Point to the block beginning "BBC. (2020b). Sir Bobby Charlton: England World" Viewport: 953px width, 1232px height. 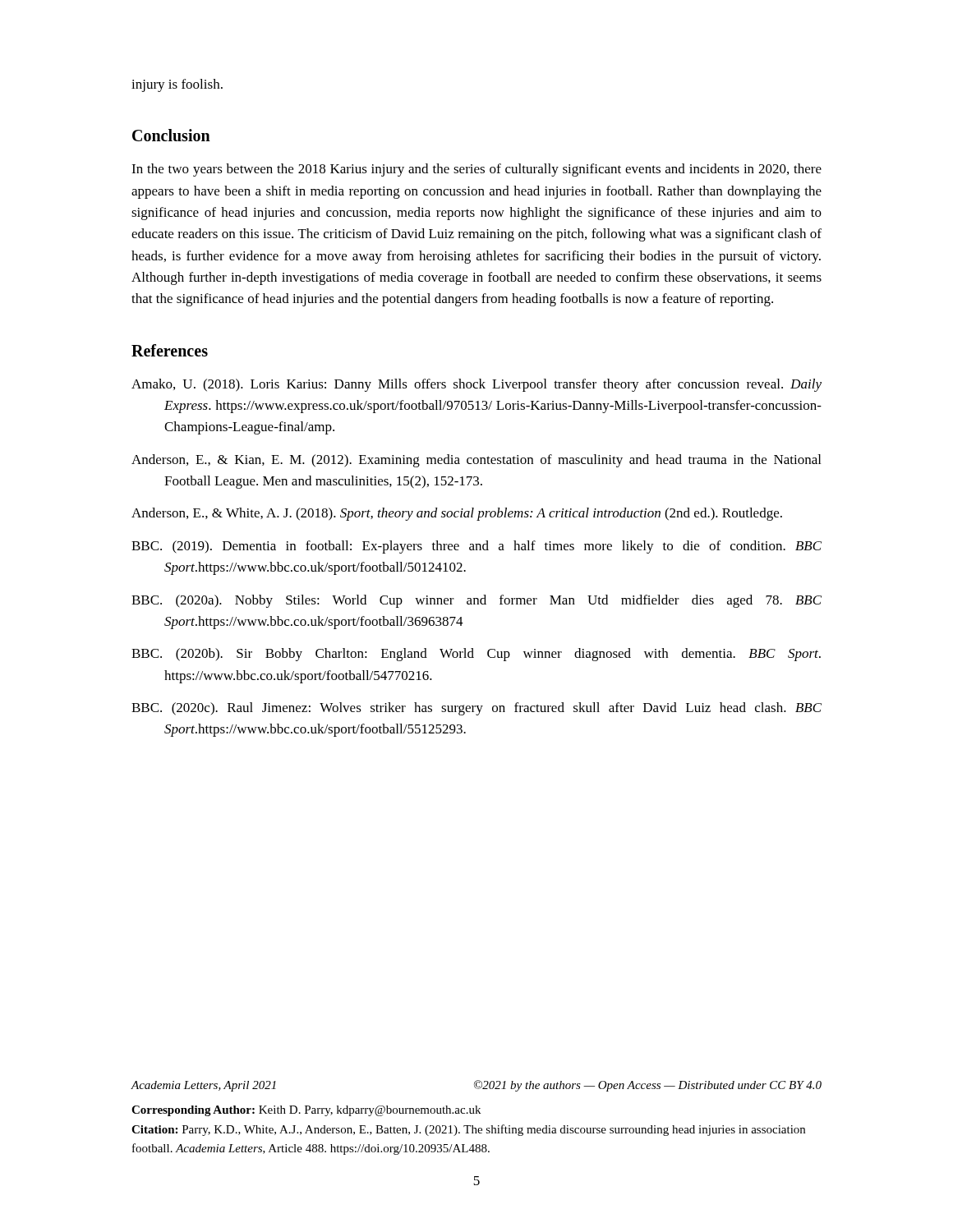pyautogui.click(x=476, y=664)
